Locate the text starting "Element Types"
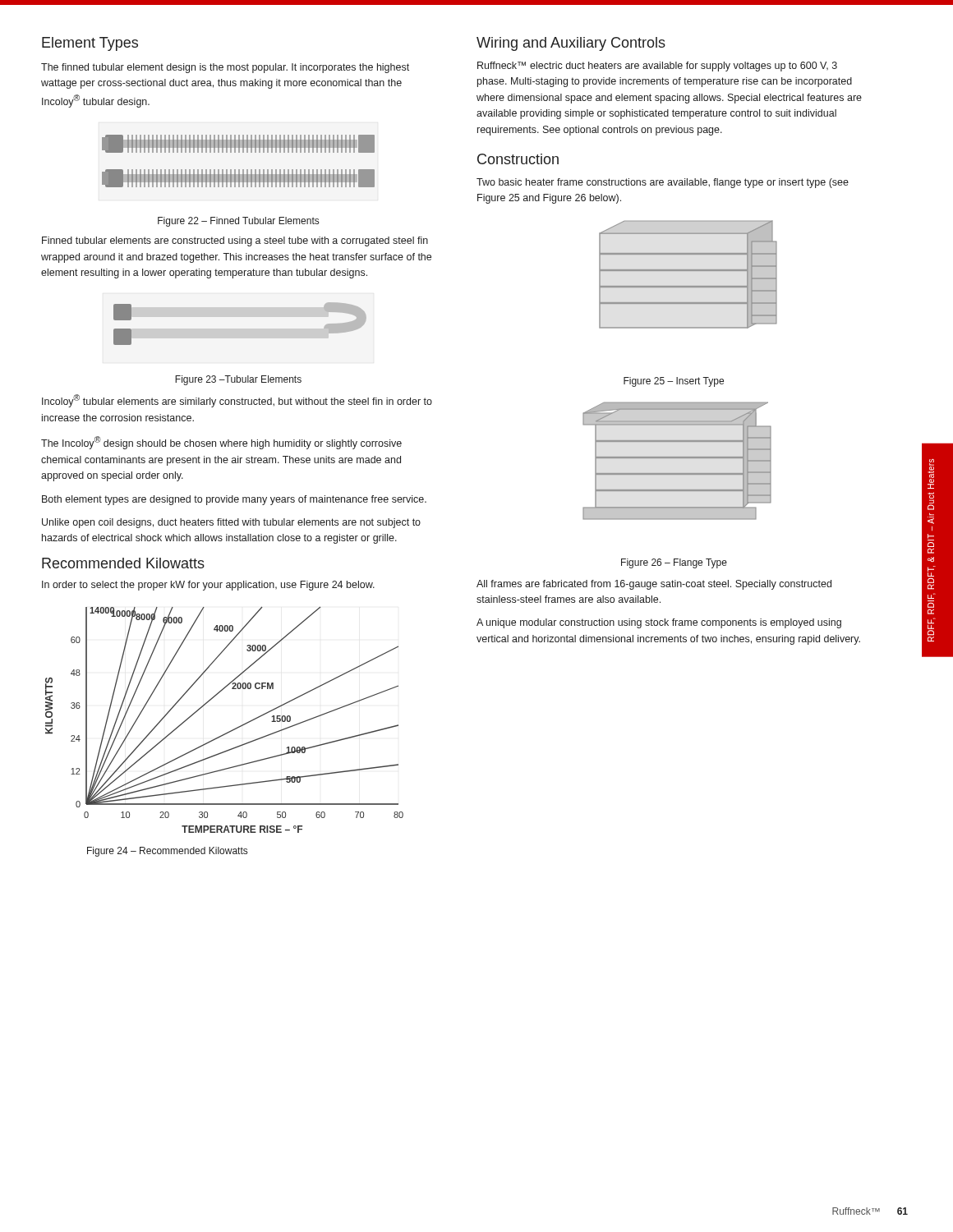Viewport: 953px width, 1232px height. pos(90,43)
